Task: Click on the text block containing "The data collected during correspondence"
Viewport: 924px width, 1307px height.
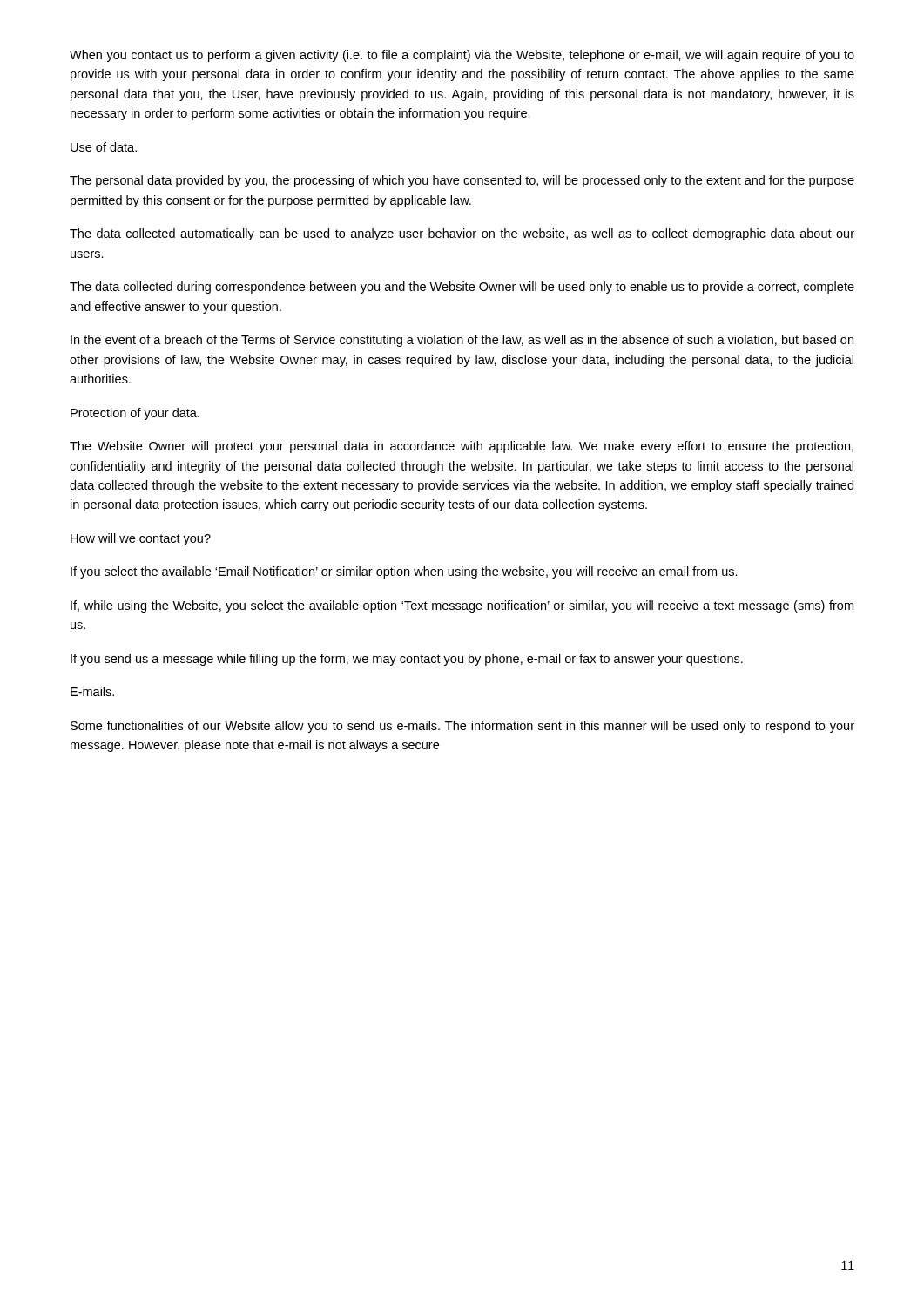Action: (x=462, y=297)
